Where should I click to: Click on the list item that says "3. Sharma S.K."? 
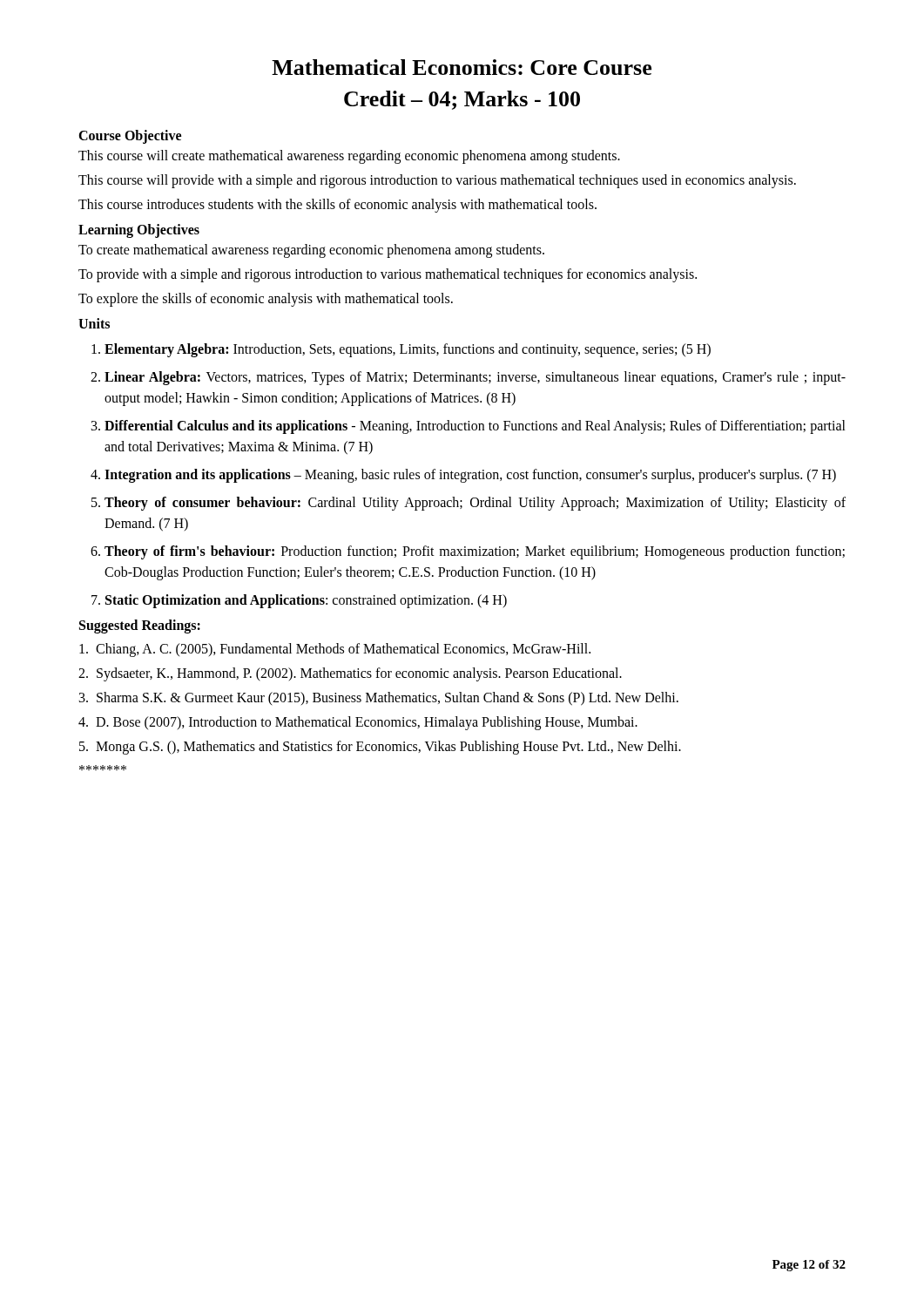(x=379, y=697)
